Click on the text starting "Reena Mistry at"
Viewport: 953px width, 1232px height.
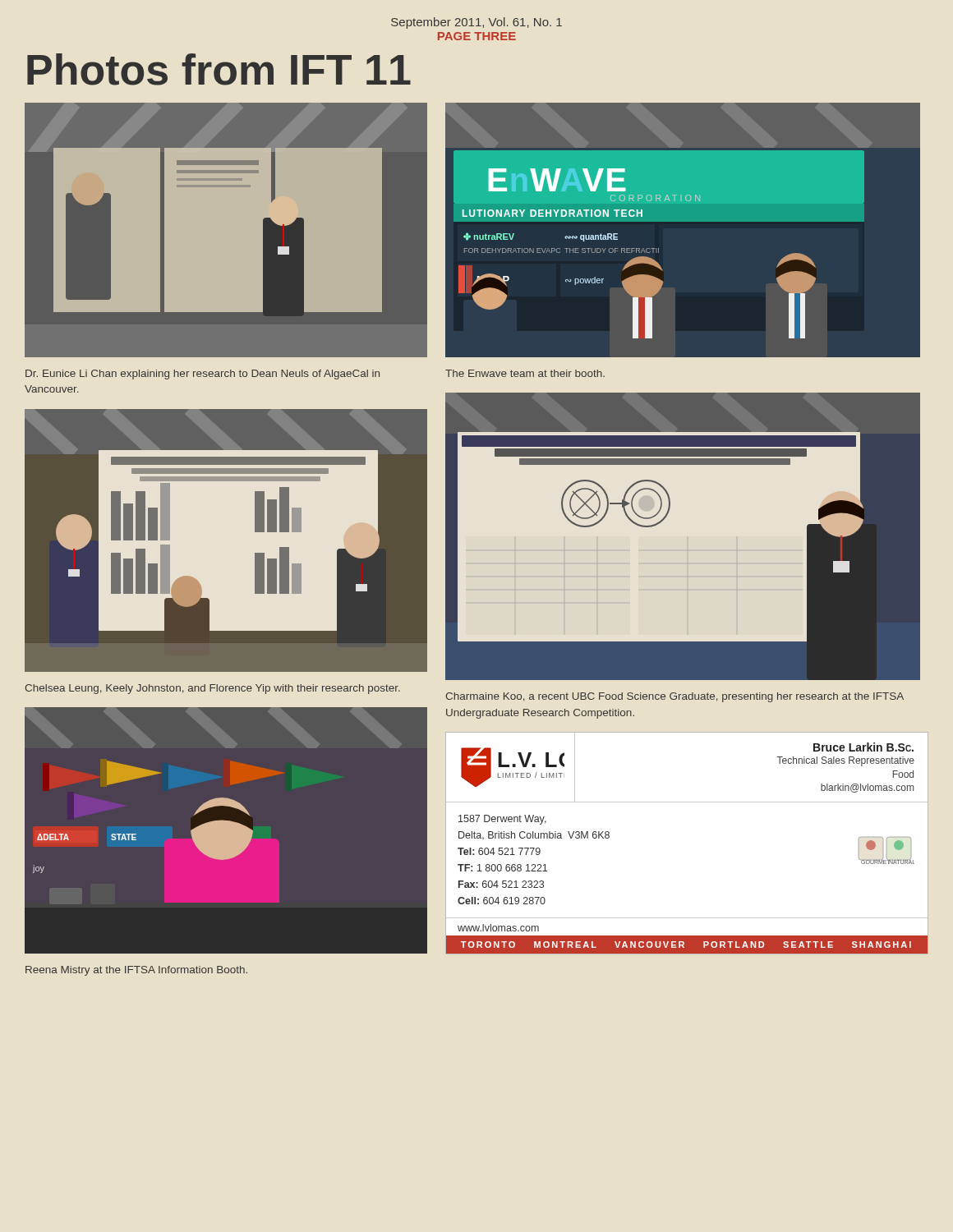(137, 970)
